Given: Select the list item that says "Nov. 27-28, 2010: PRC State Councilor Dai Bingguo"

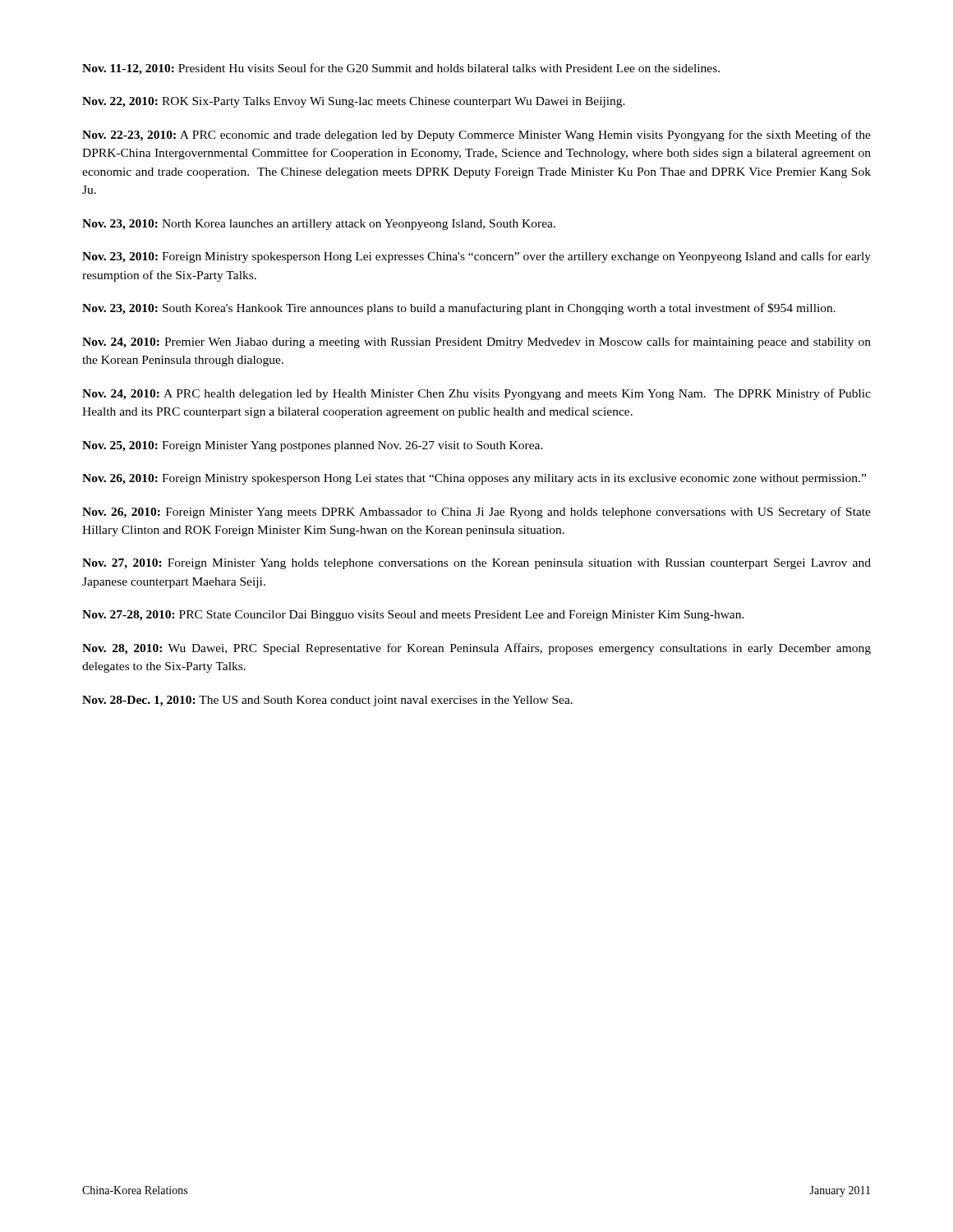Looking at the screenshot, I should point(413,614).
